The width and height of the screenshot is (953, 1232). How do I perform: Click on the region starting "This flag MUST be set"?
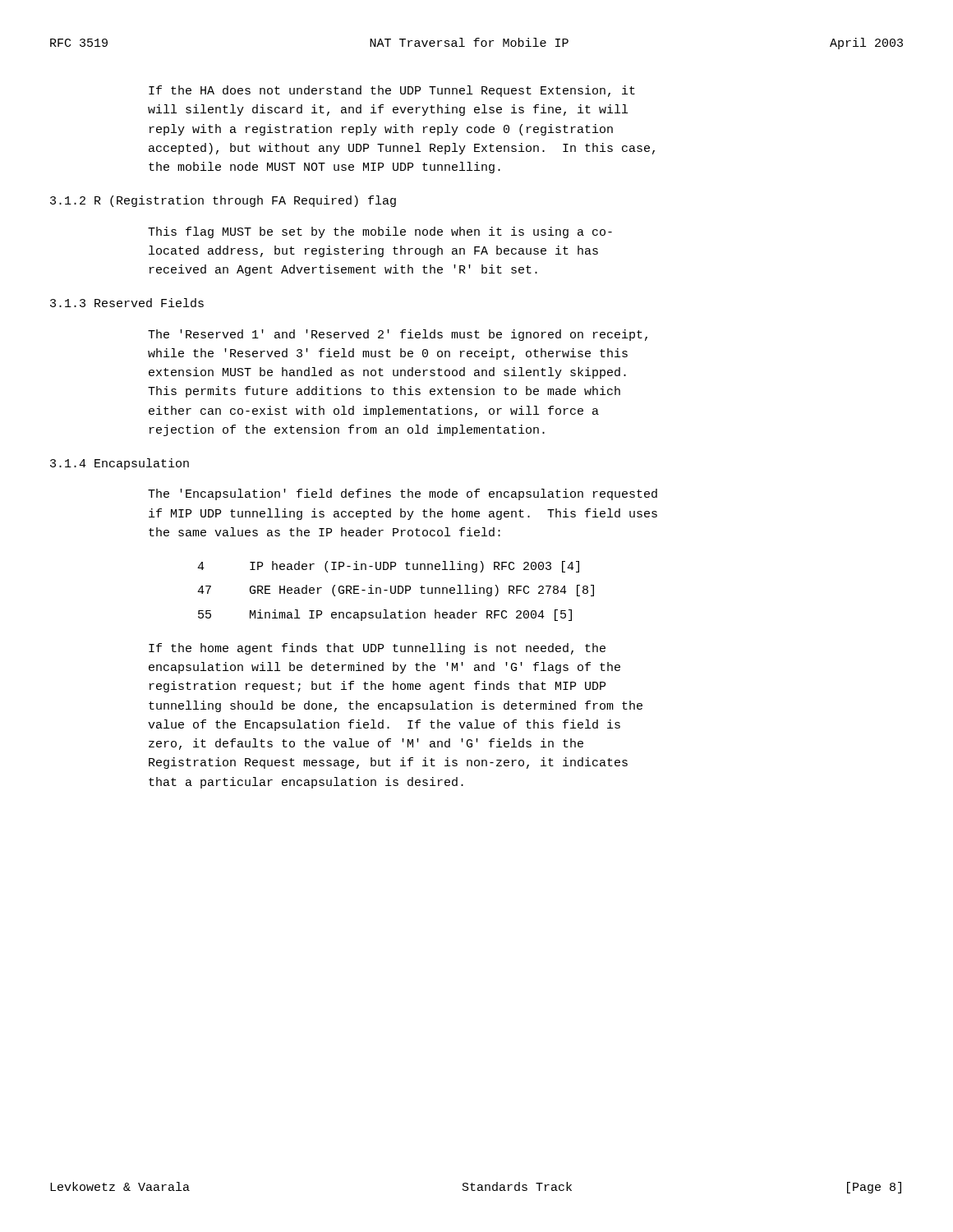tap(381, 252)
